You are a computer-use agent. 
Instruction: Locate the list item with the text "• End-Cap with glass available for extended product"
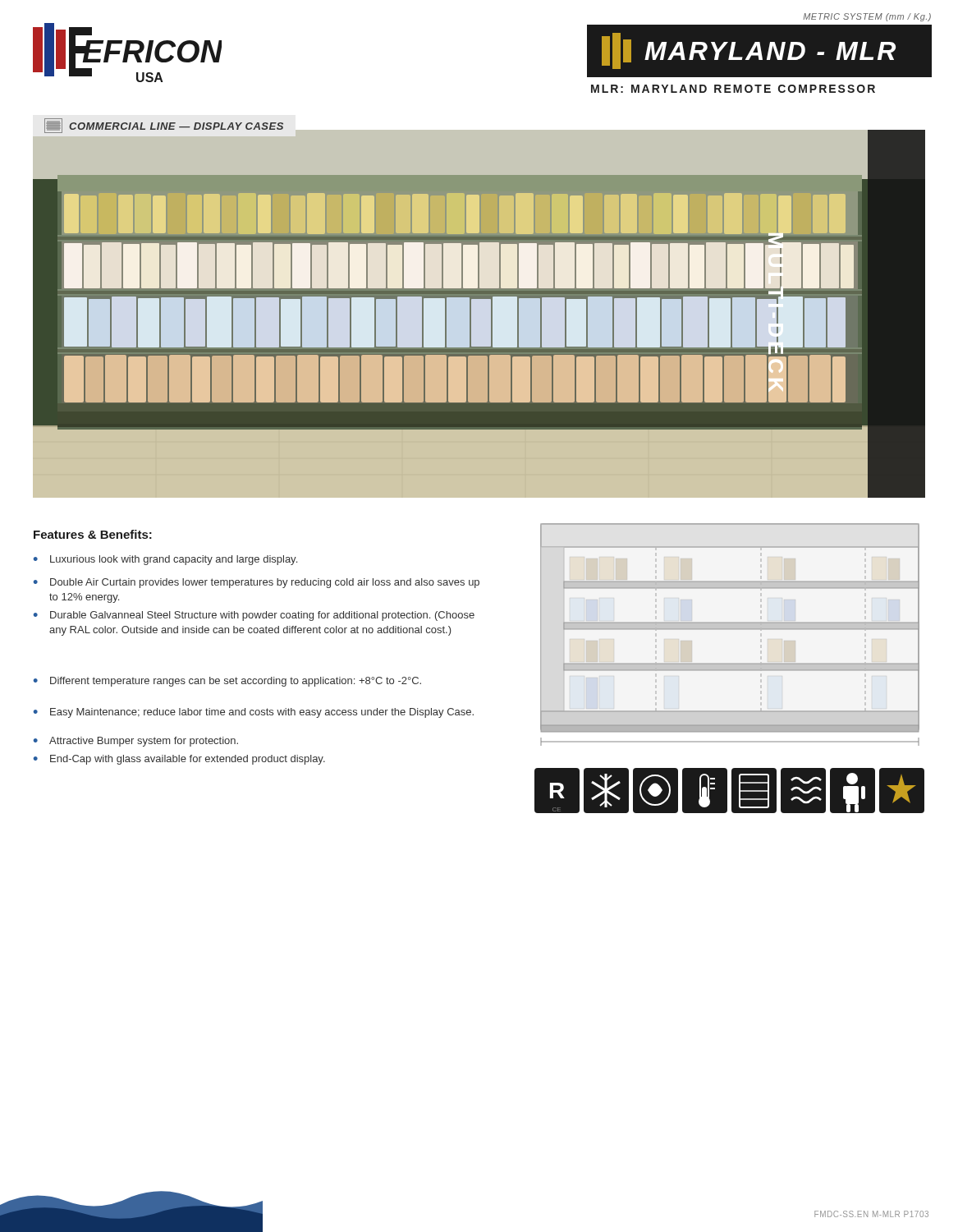click(x=179, y=760)
